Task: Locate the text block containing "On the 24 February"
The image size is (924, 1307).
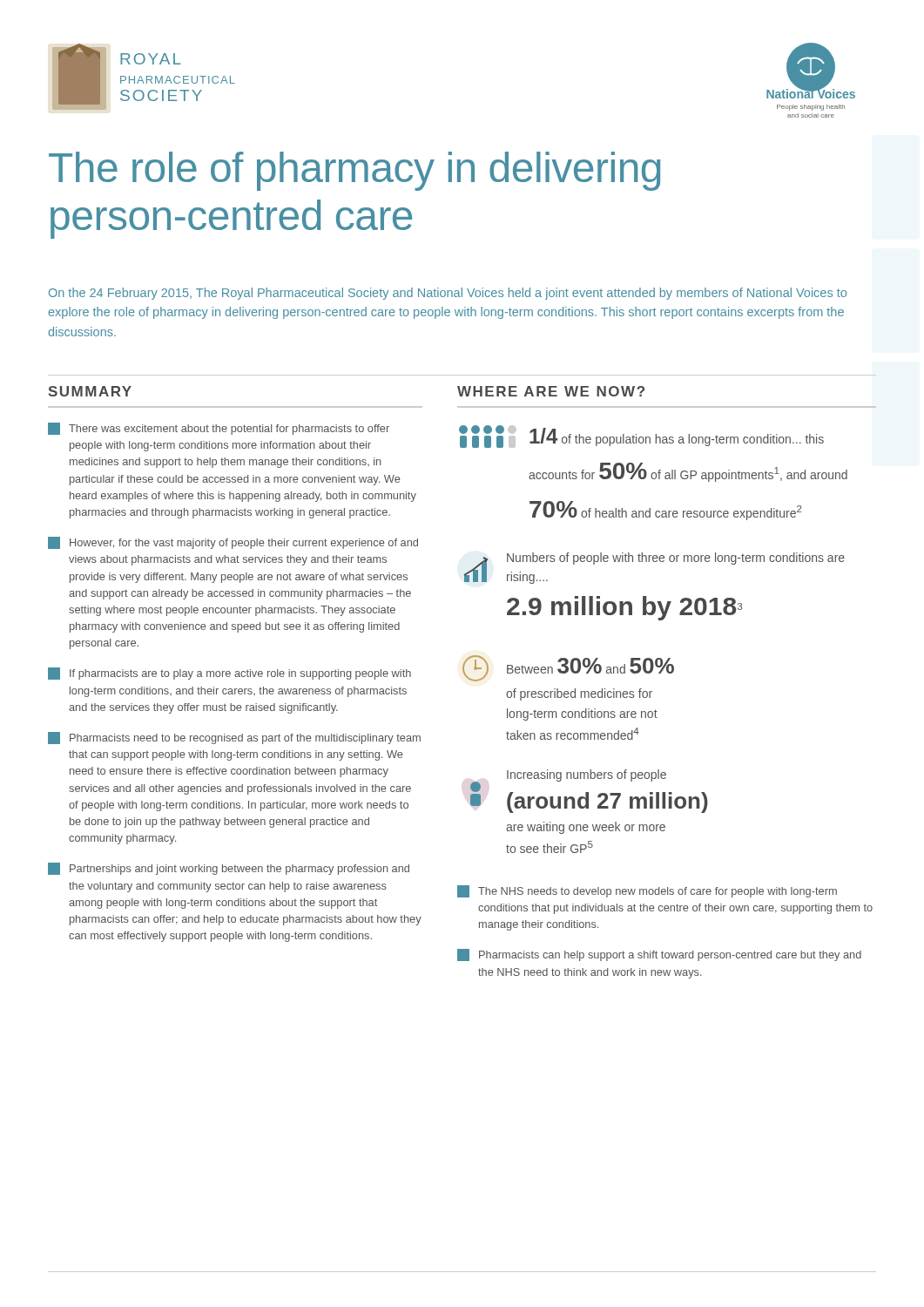Action: coord(462,313)
